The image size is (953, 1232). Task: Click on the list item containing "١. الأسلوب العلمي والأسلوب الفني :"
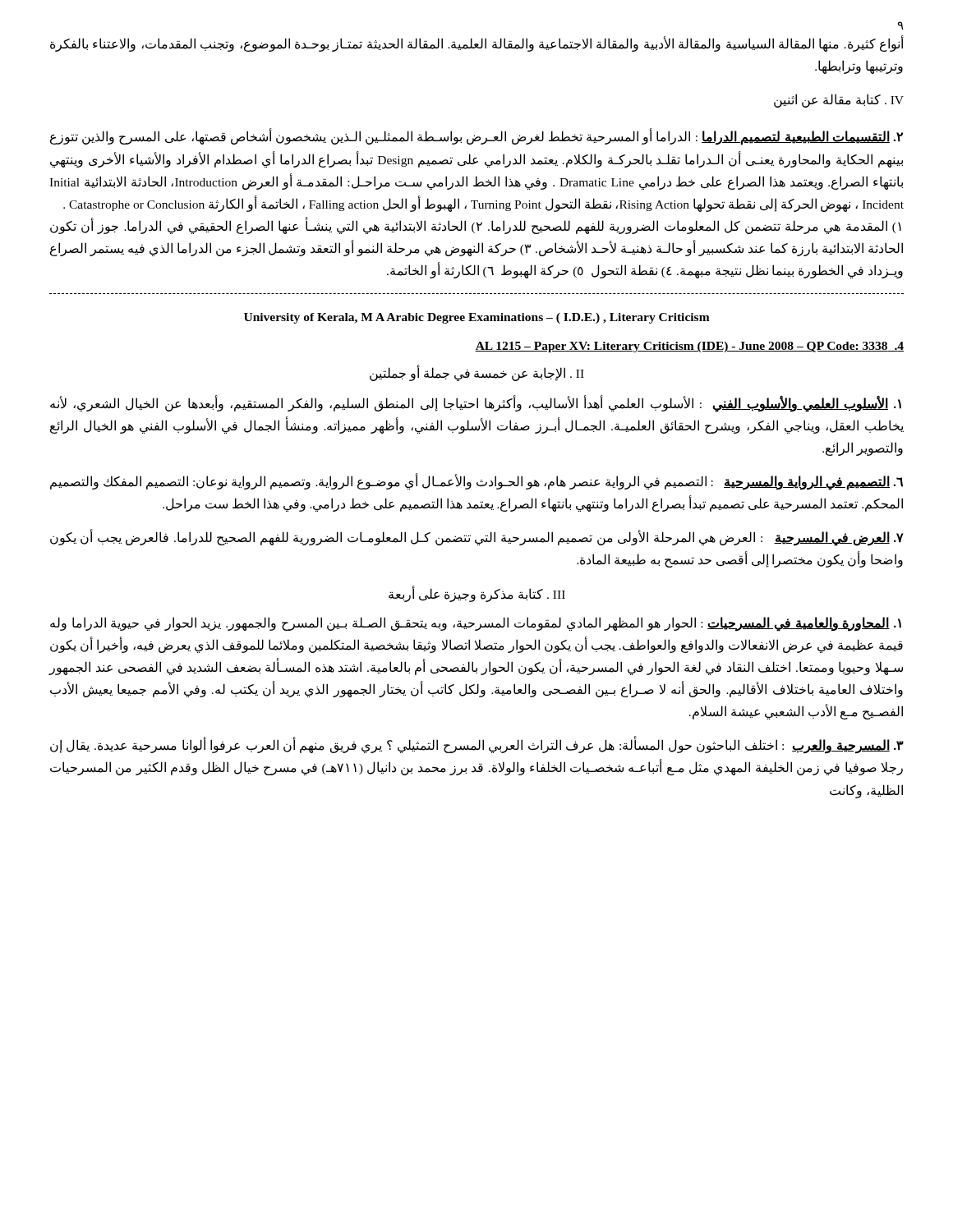[476, 426]
